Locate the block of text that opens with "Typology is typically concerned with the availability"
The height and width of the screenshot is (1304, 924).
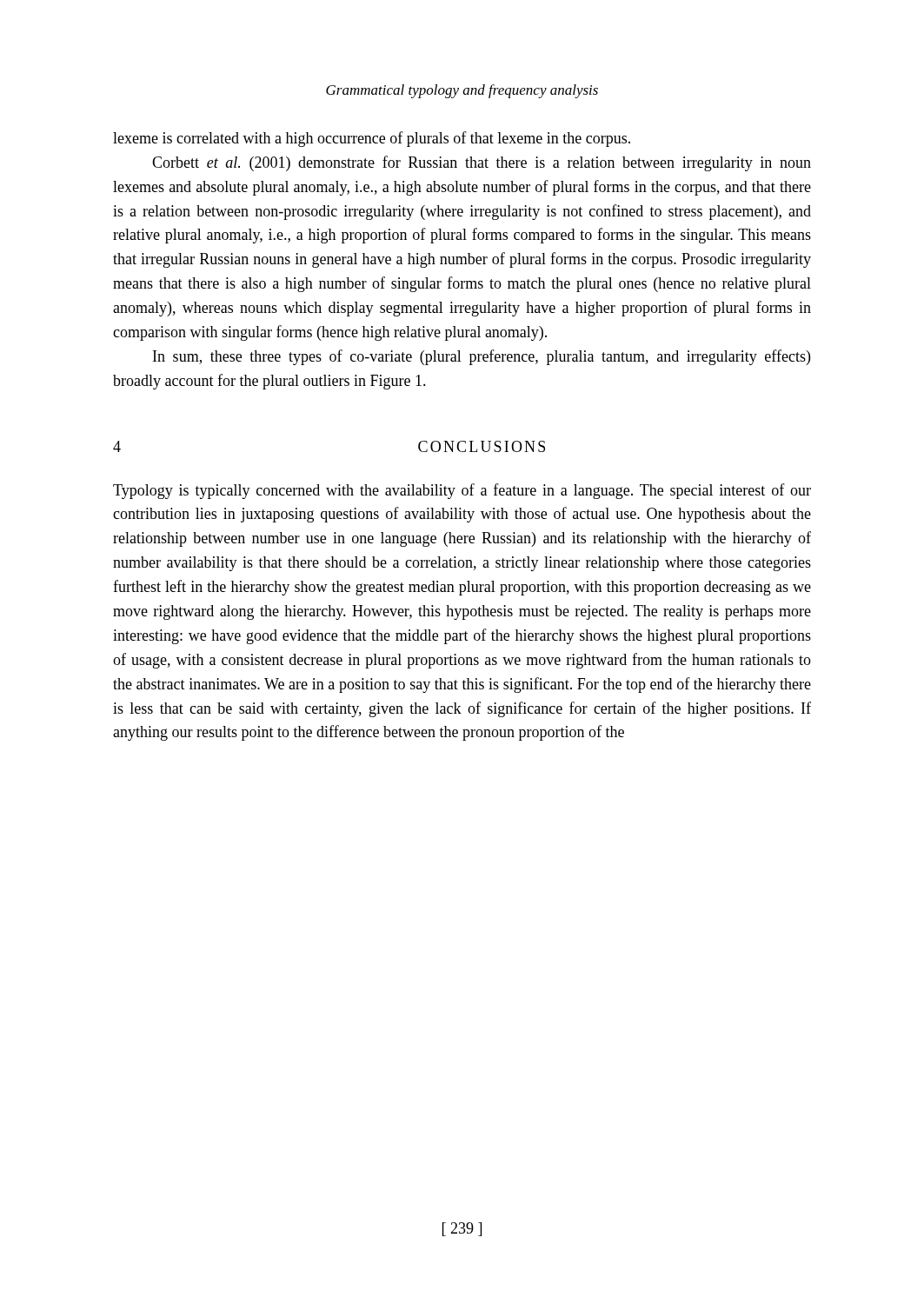click(462, 612)
